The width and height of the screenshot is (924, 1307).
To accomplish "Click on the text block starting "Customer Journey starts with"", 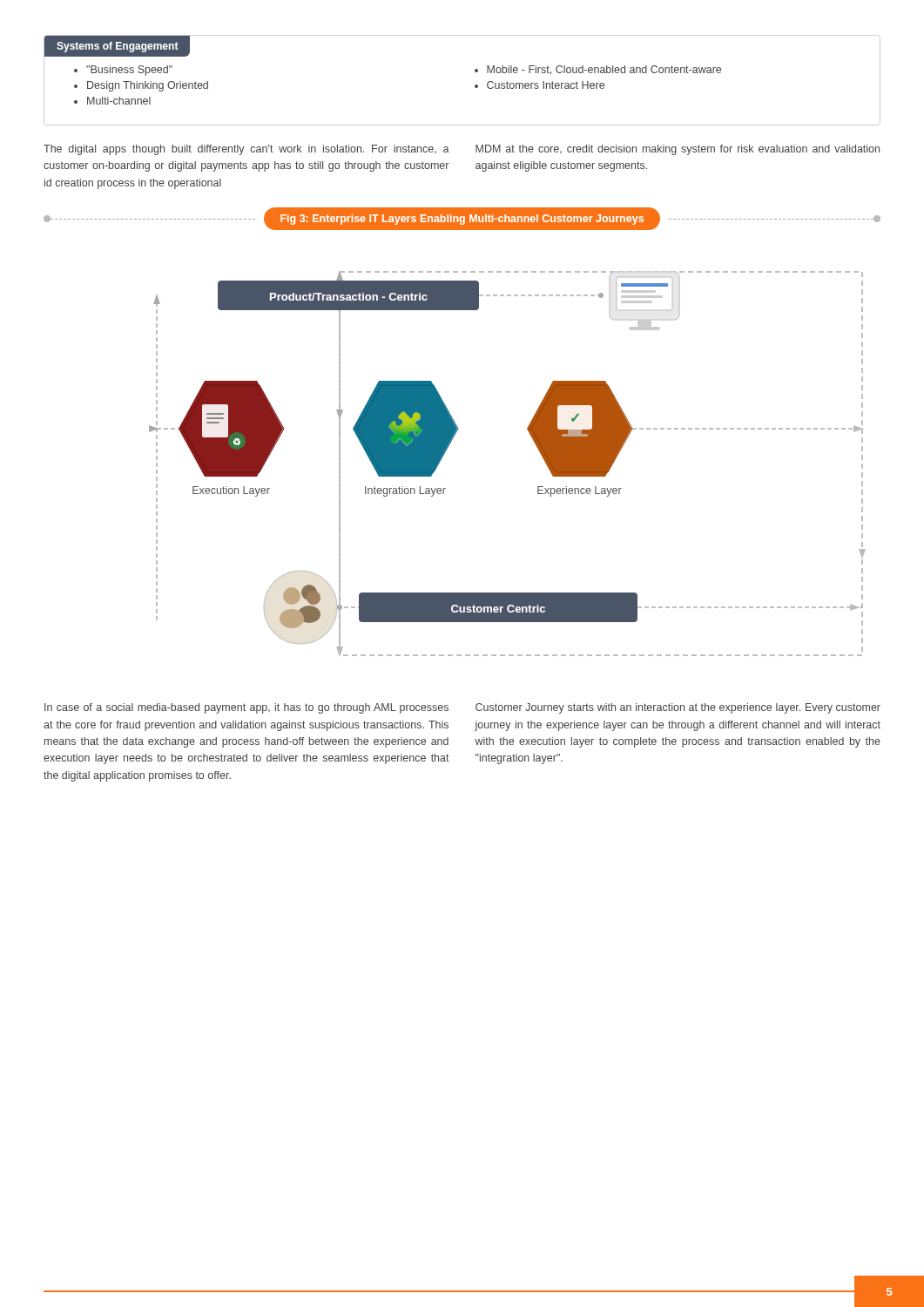I will click(x=678, y=733).
